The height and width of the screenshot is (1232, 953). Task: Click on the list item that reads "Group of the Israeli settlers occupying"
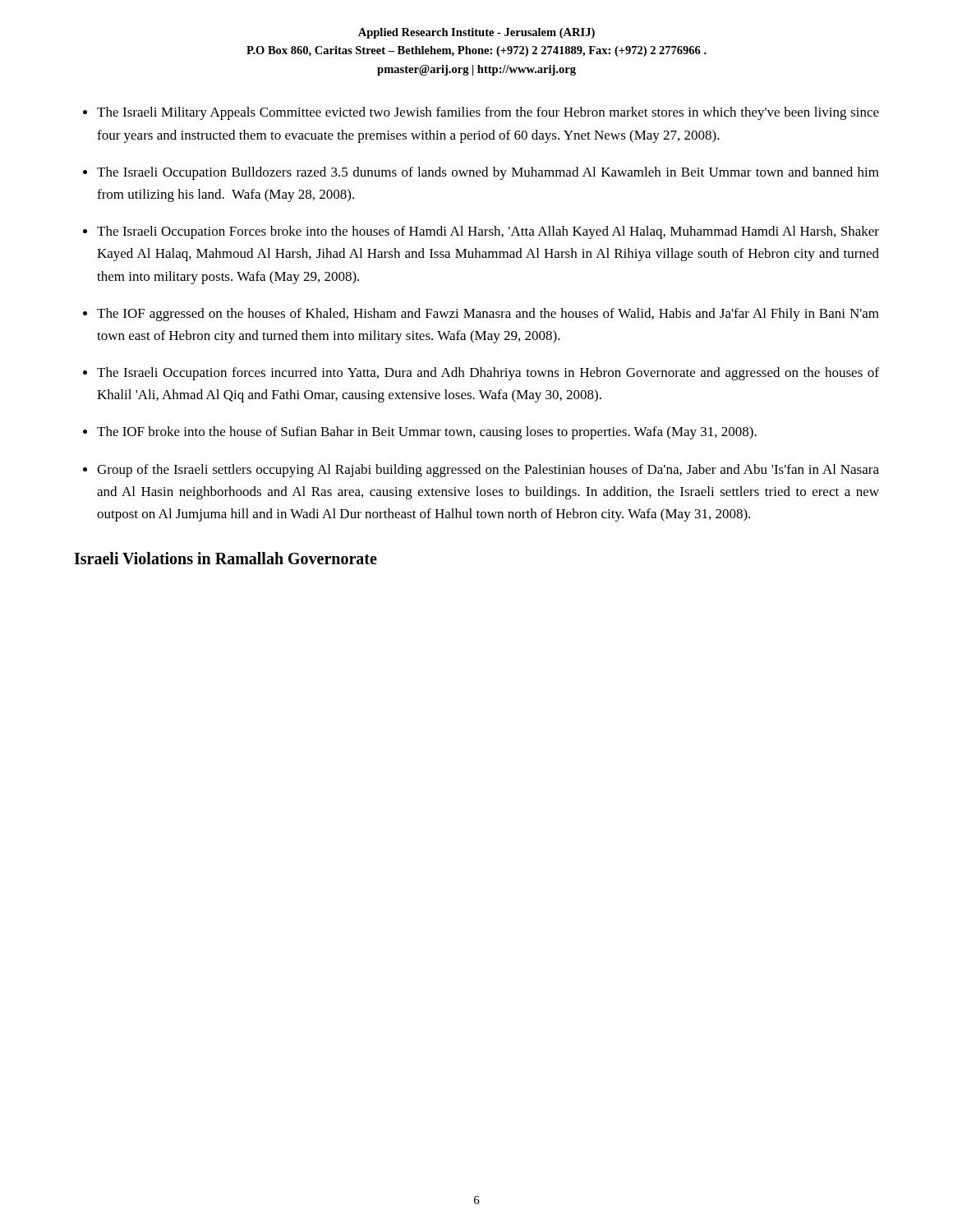[488, 491]
